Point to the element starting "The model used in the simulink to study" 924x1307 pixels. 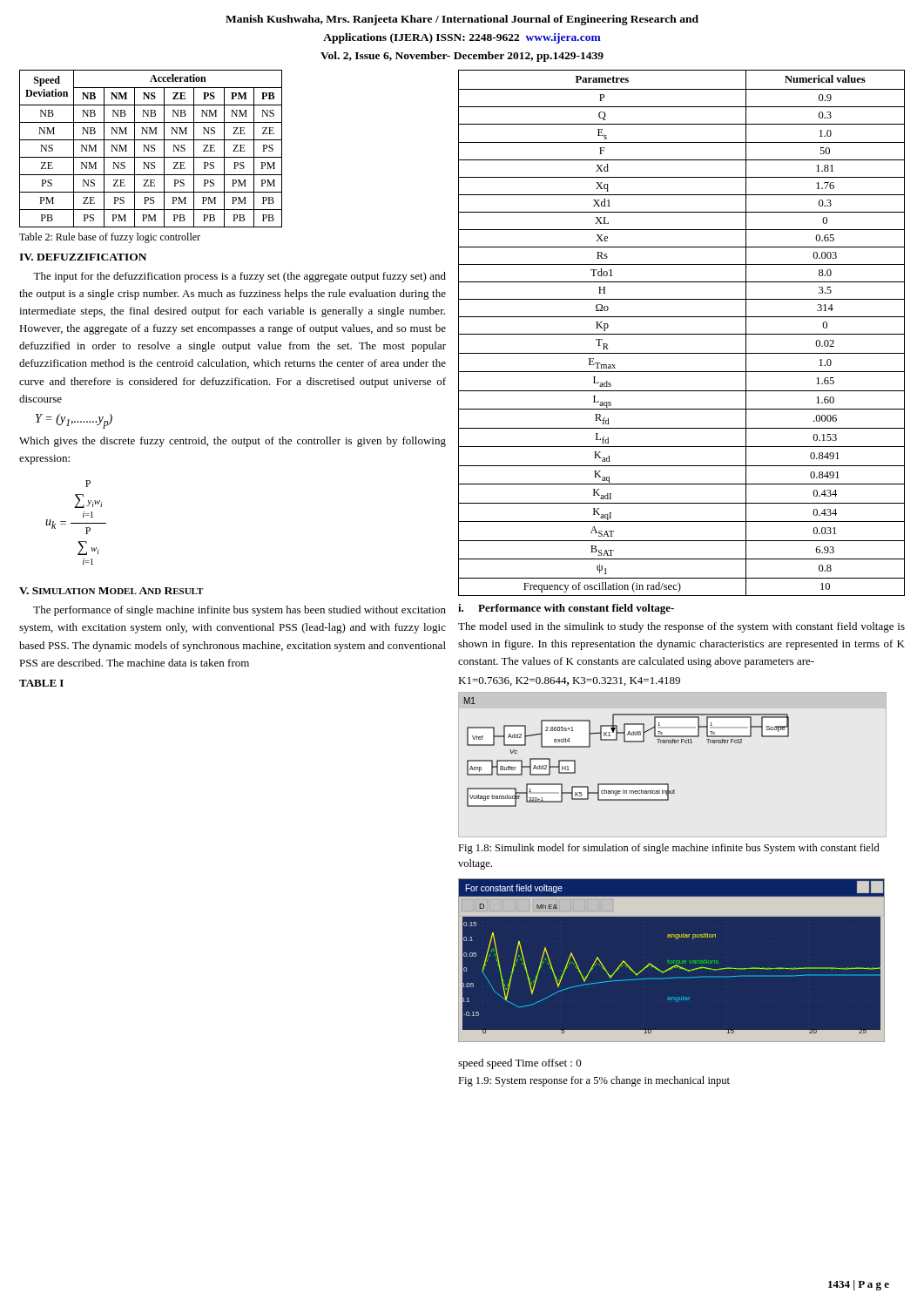coord(681,643)
